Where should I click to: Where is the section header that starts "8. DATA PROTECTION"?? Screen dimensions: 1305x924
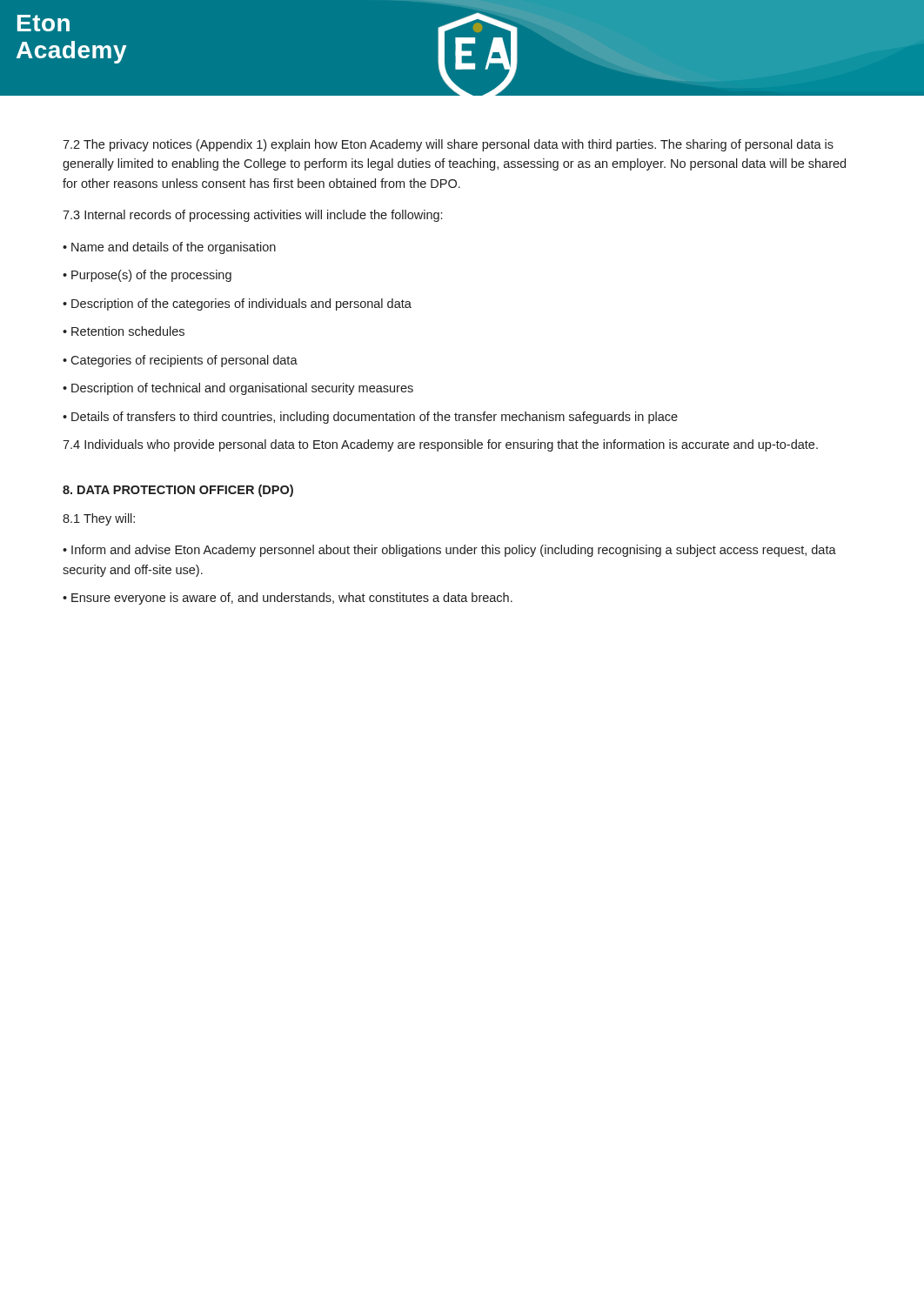pyautogui.click(x=178, y=490)
